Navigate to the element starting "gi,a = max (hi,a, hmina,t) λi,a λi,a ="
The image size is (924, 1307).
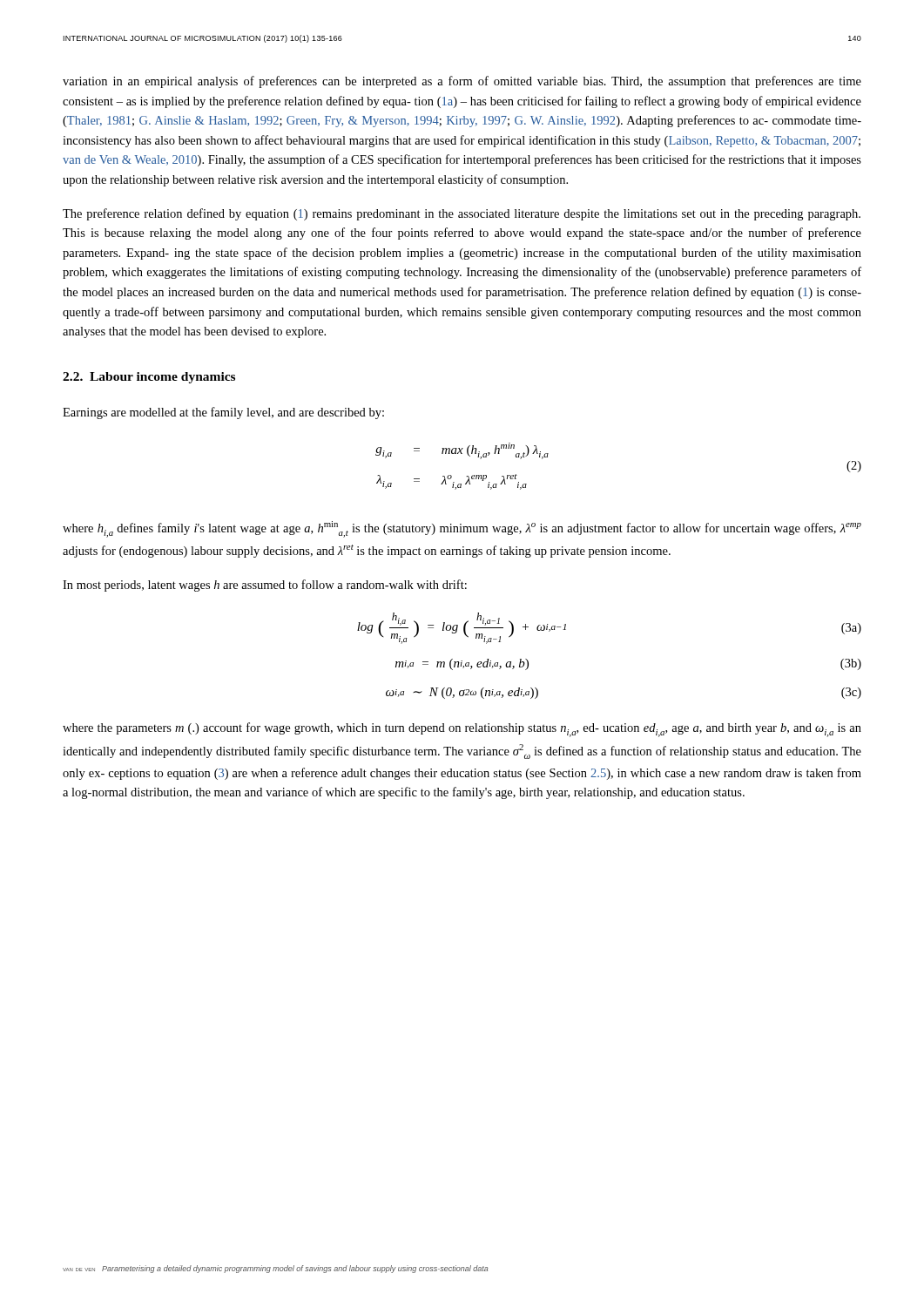[462, 465]
